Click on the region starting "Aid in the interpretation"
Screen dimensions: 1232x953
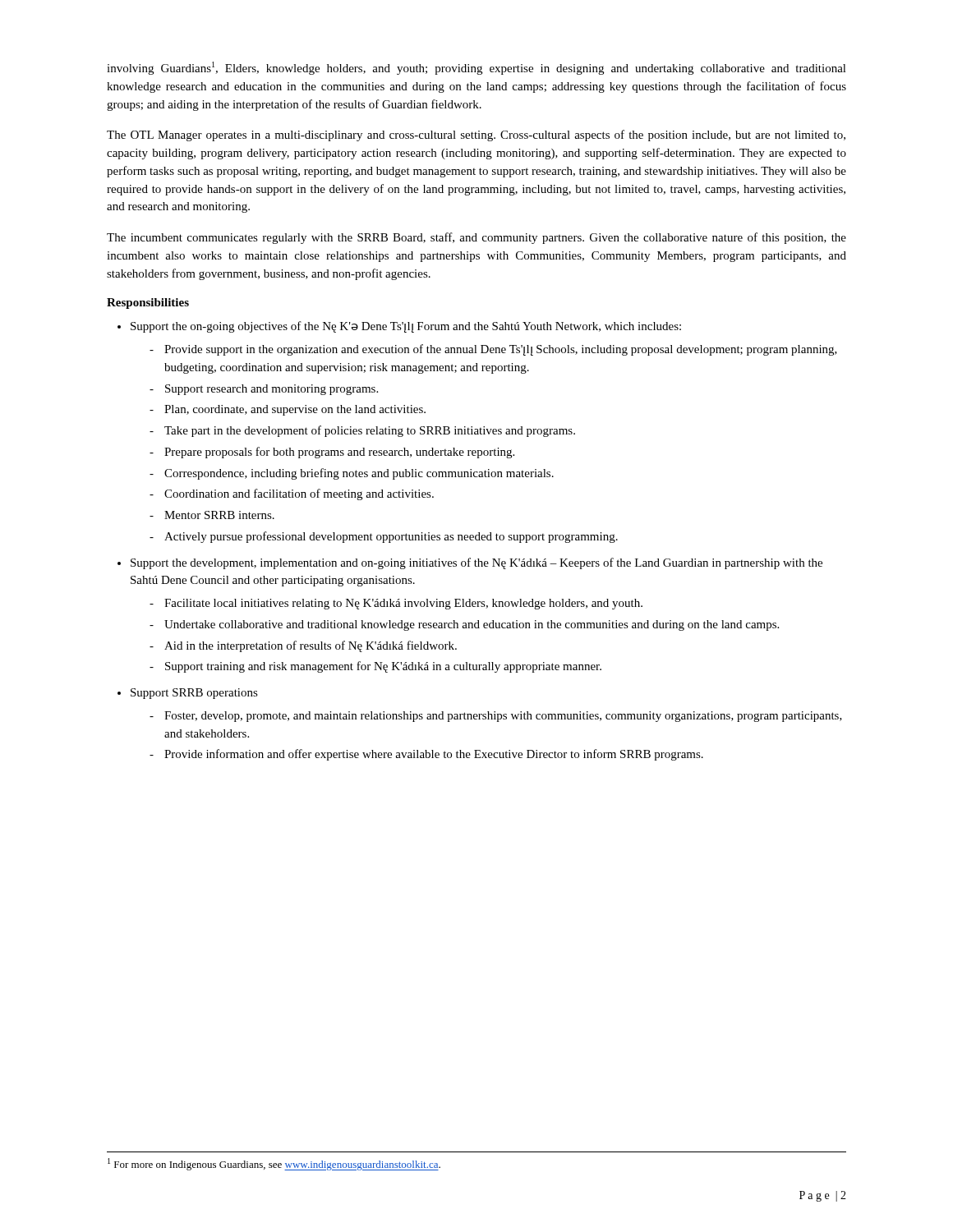[311, 645]
